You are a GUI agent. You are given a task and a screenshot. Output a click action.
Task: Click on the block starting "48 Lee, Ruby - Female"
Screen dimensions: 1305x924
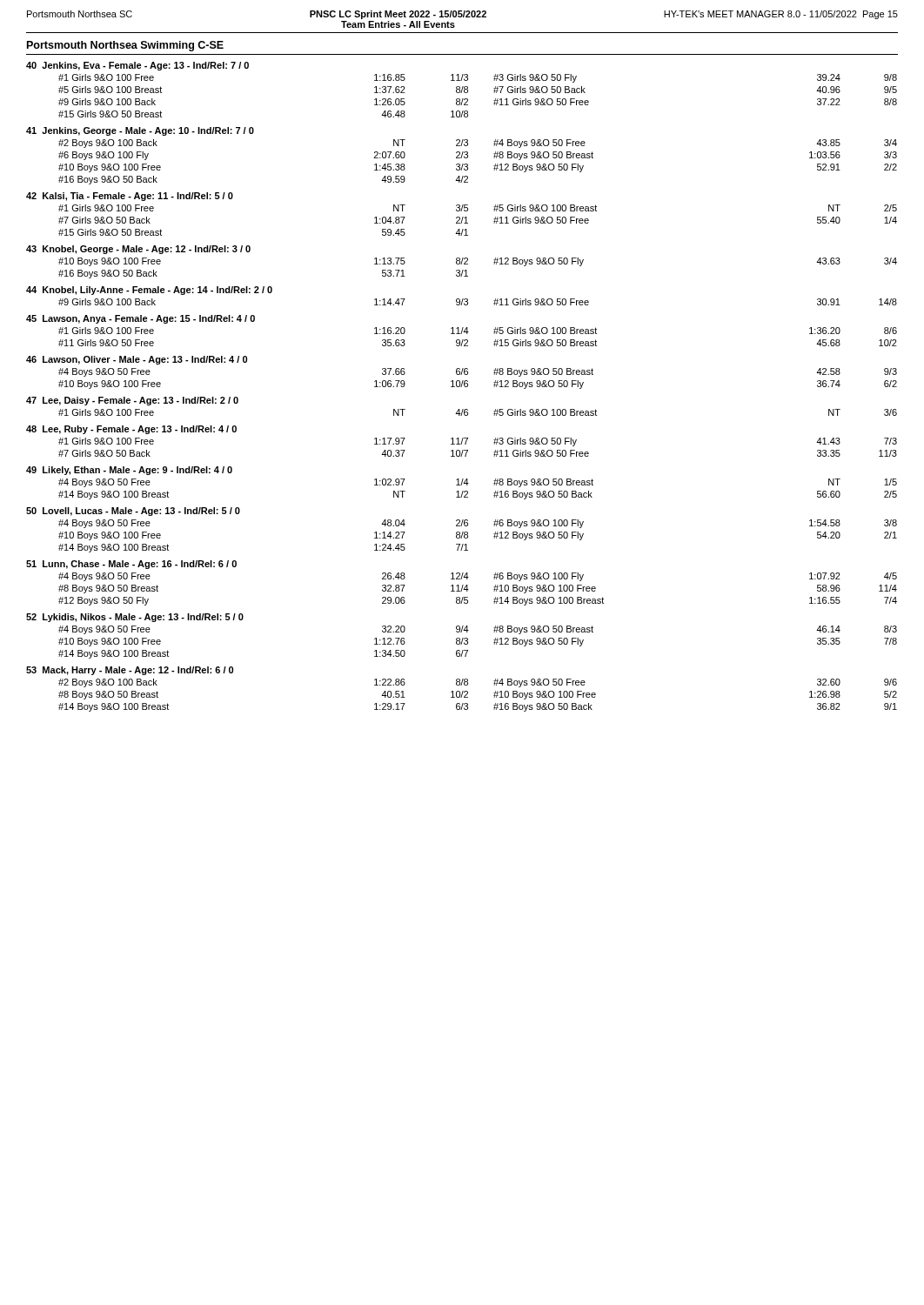(131, 429)
